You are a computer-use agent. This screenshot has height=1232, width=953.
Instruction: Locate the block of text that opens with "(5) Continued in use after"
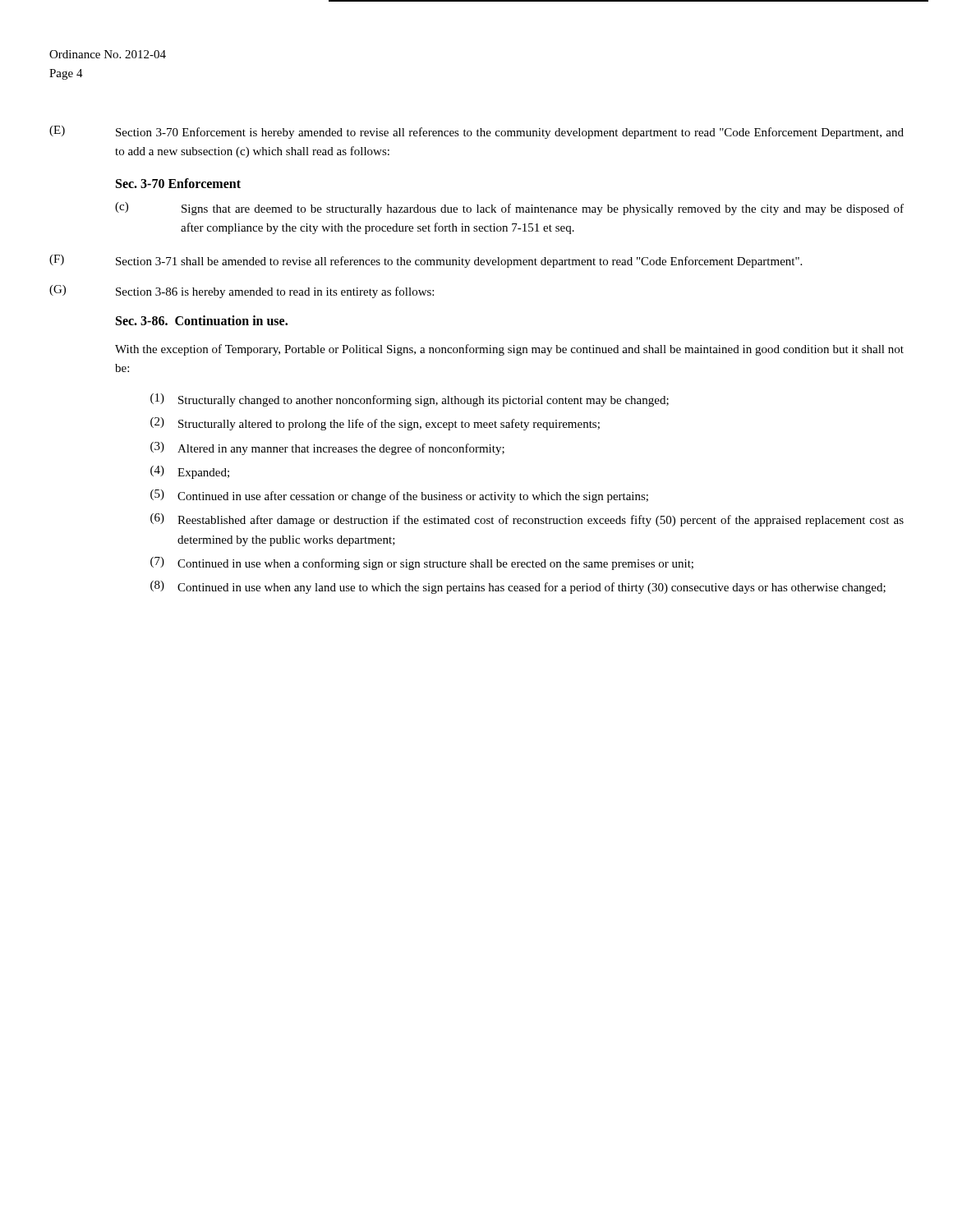click(x=509, y=497)
